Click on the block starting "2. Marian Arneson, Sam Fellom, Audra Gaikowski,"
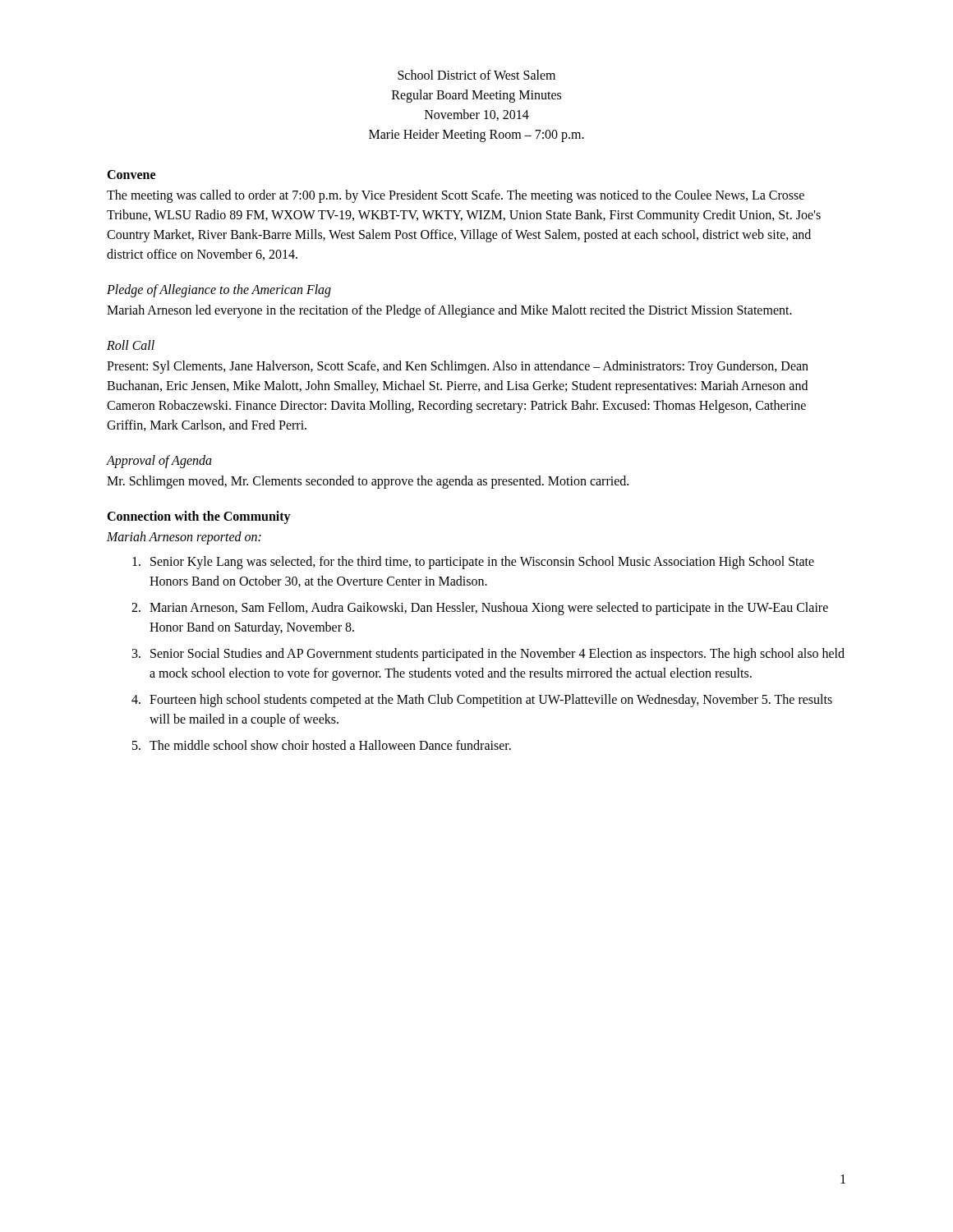This screenshot has width=953, height=1232. click(x=476, y=618)
